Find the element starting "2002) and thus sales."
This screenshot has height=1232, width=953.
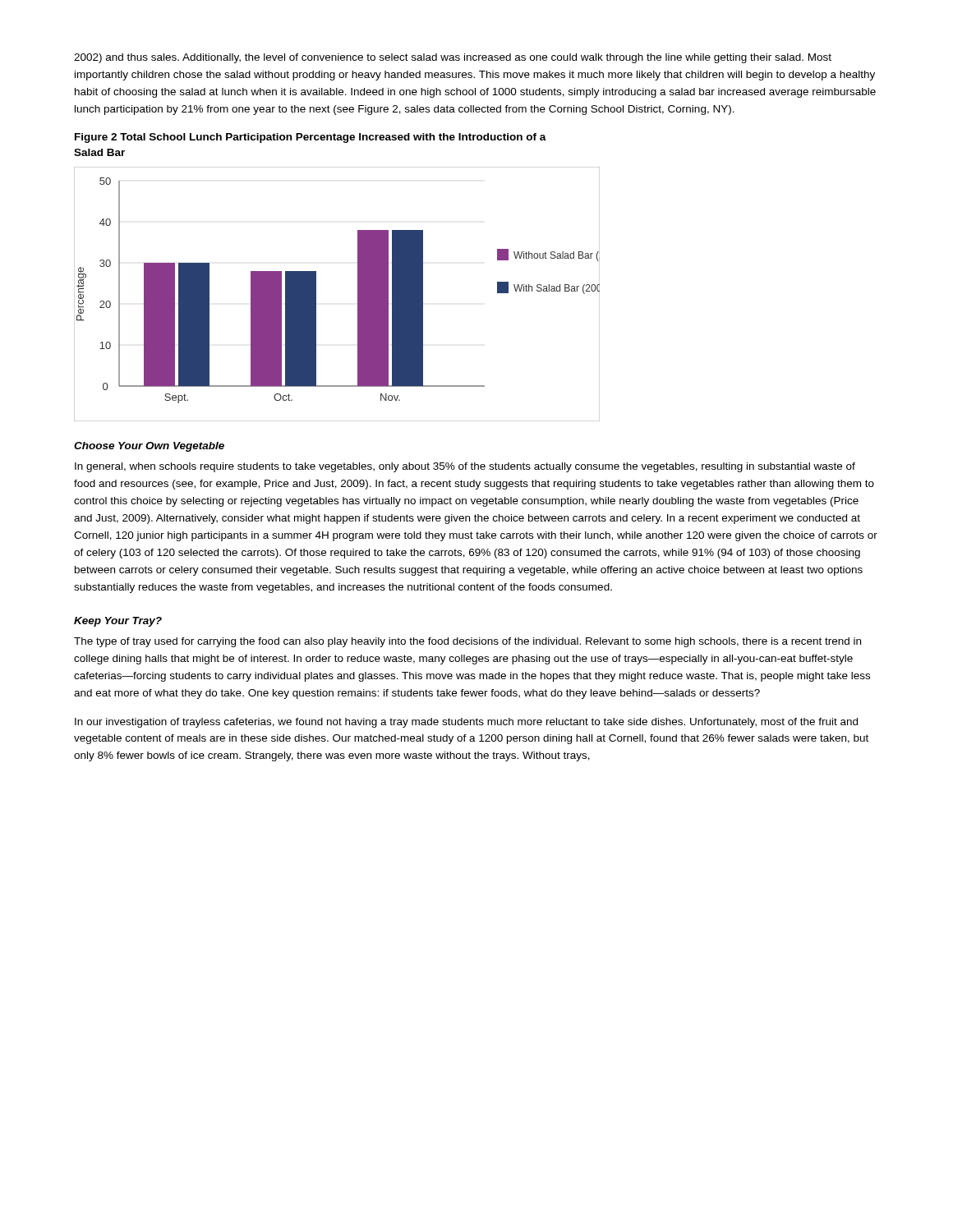[x=475, y=83]
